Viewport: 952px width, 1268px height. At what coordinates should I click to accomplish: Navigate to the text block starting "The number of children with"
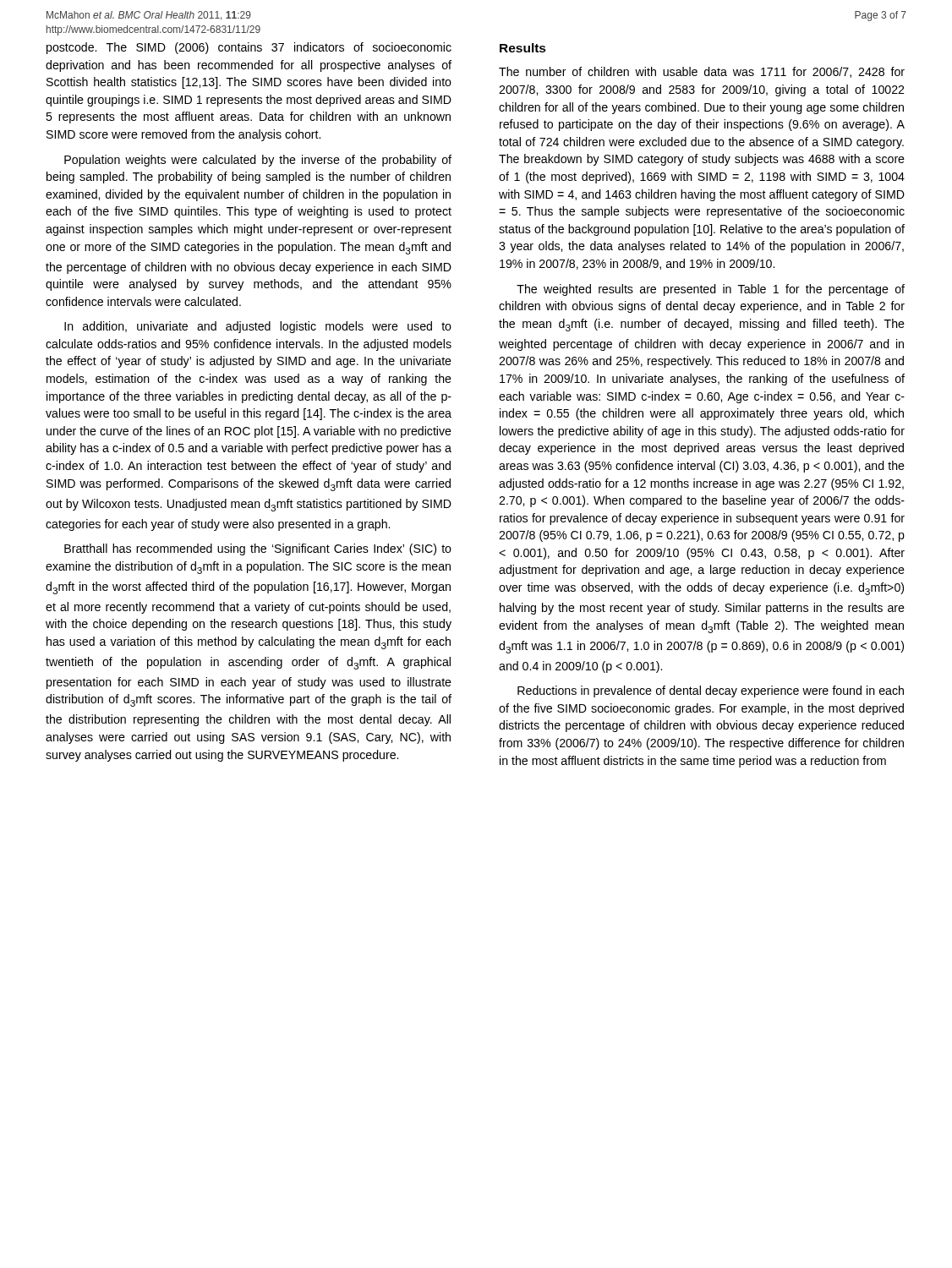702,168
